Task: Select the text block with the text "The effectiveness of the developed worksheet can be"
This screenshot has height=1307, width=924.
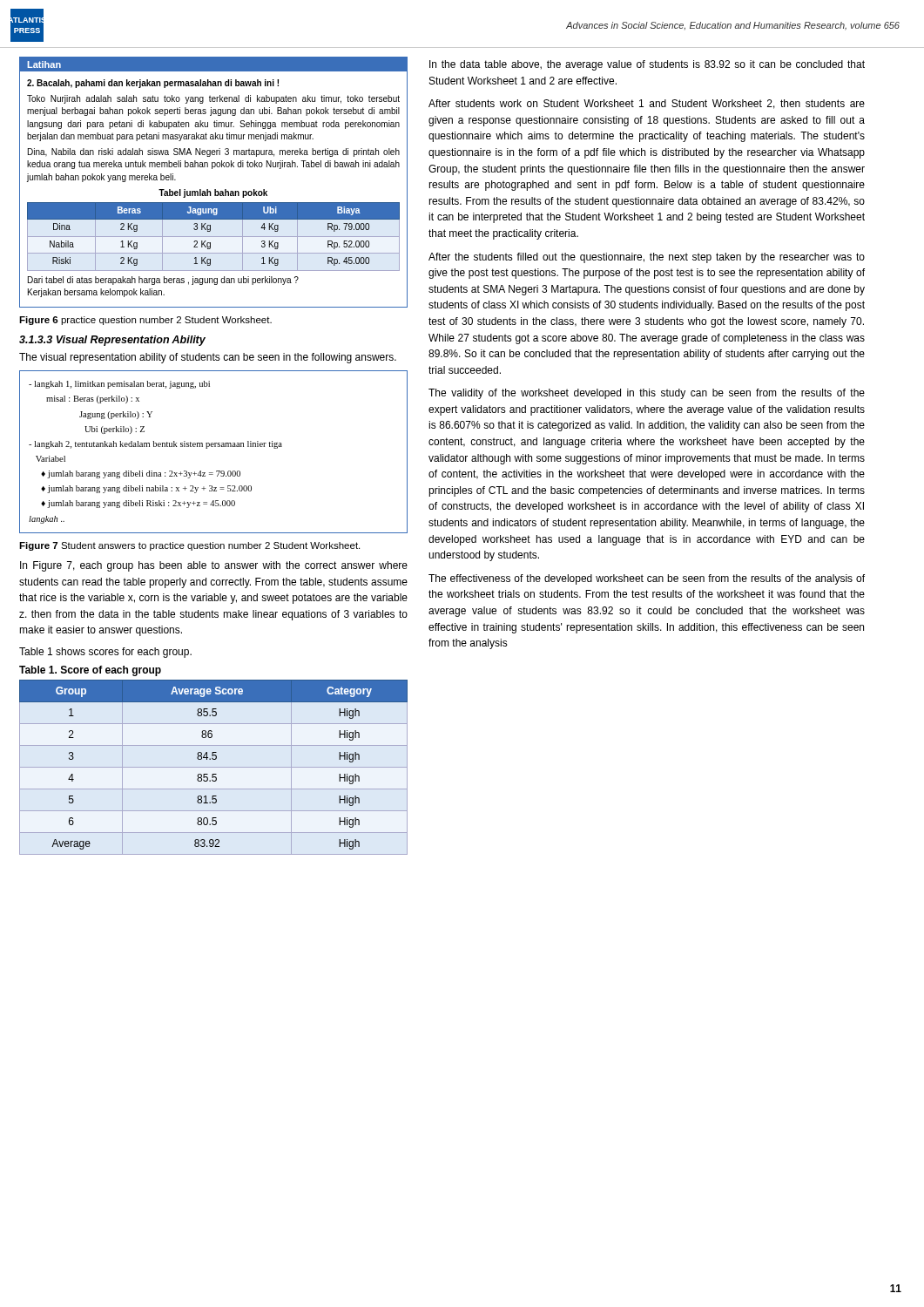Action: pyautogui.click(x=647, y=611)
